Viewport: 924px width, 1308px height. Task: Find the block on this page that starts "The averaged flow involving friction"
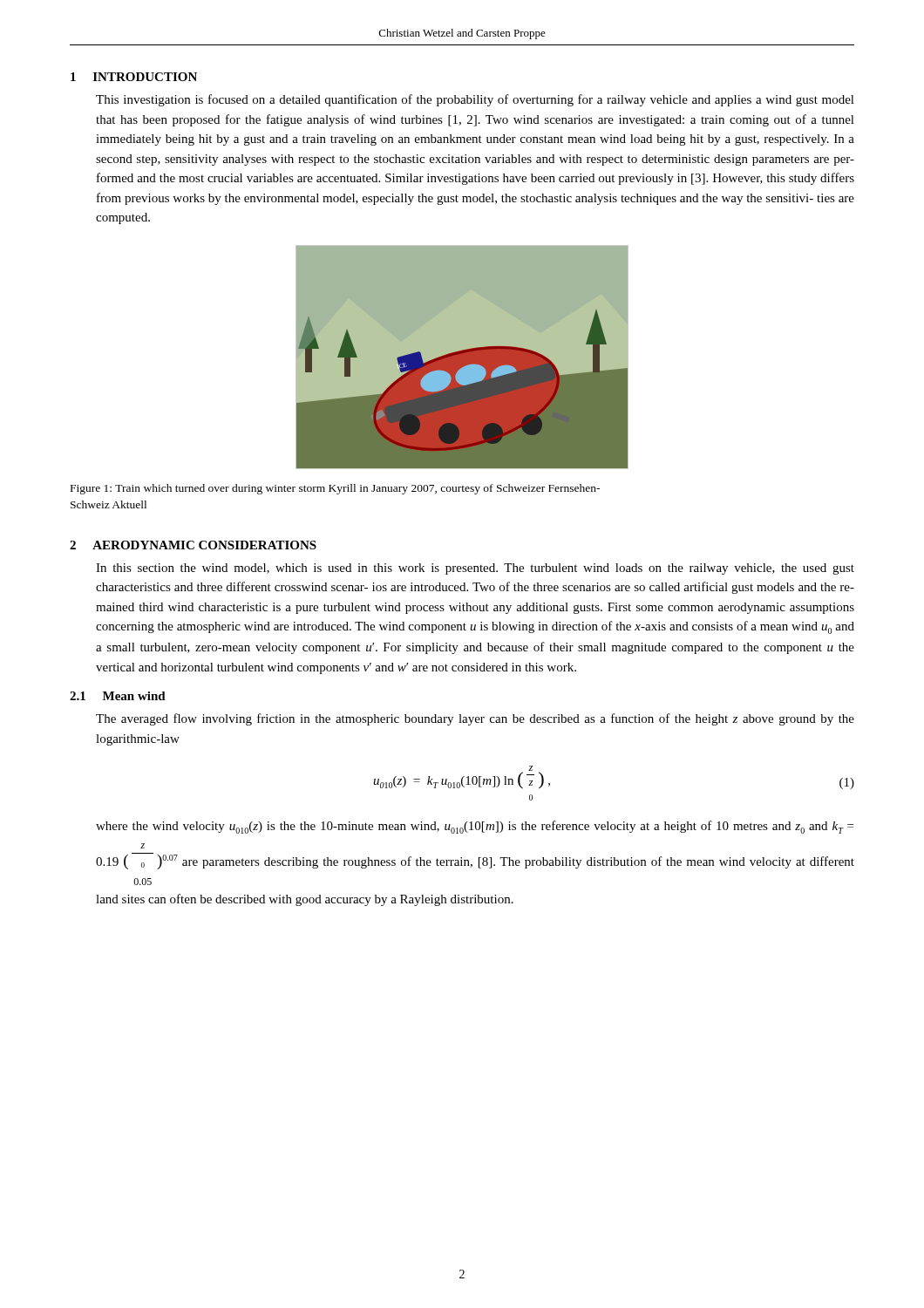(475, 729)
